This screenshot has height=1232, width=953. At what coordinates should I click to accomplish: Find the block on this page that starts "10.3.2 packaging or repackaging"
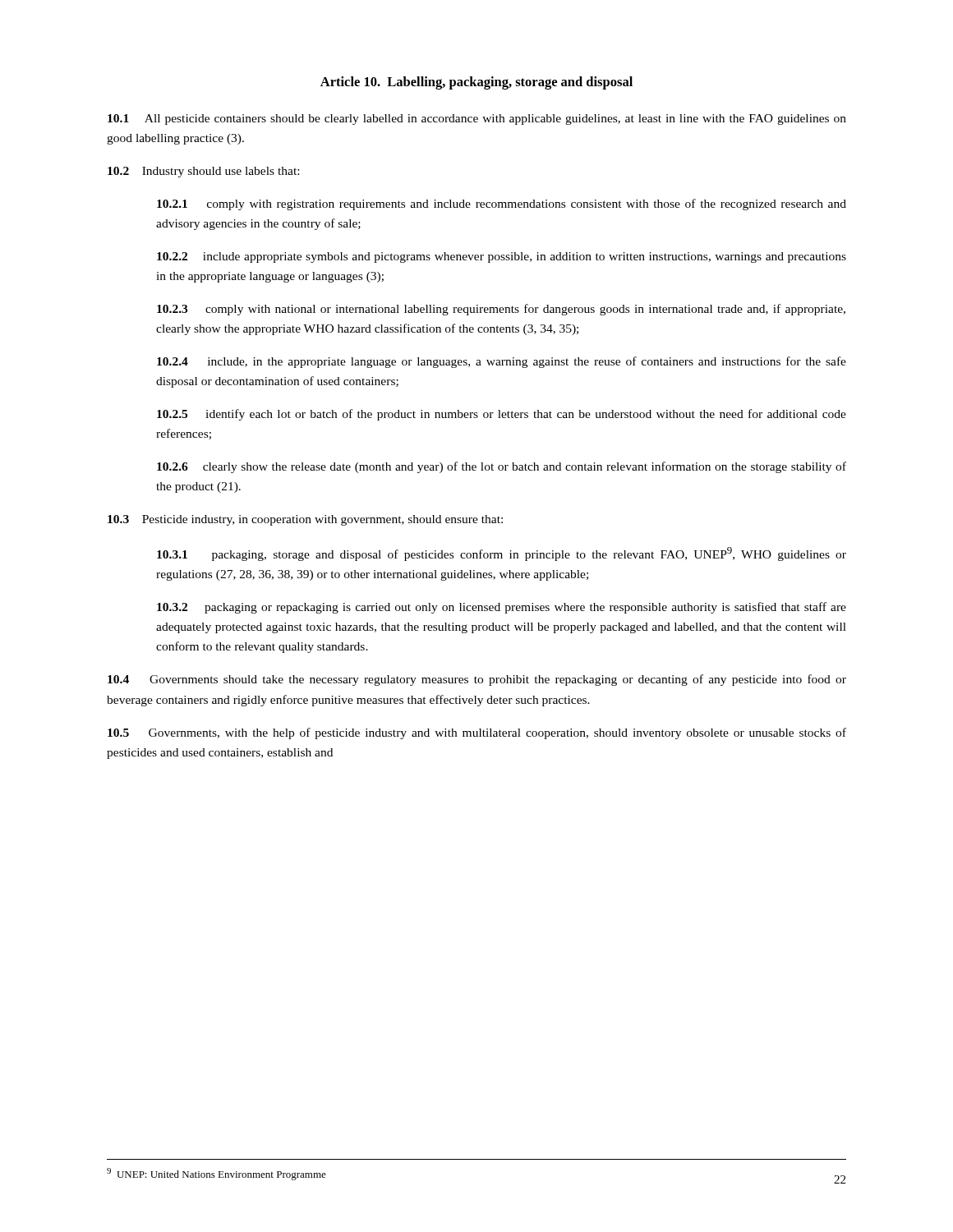coord(501,627)
